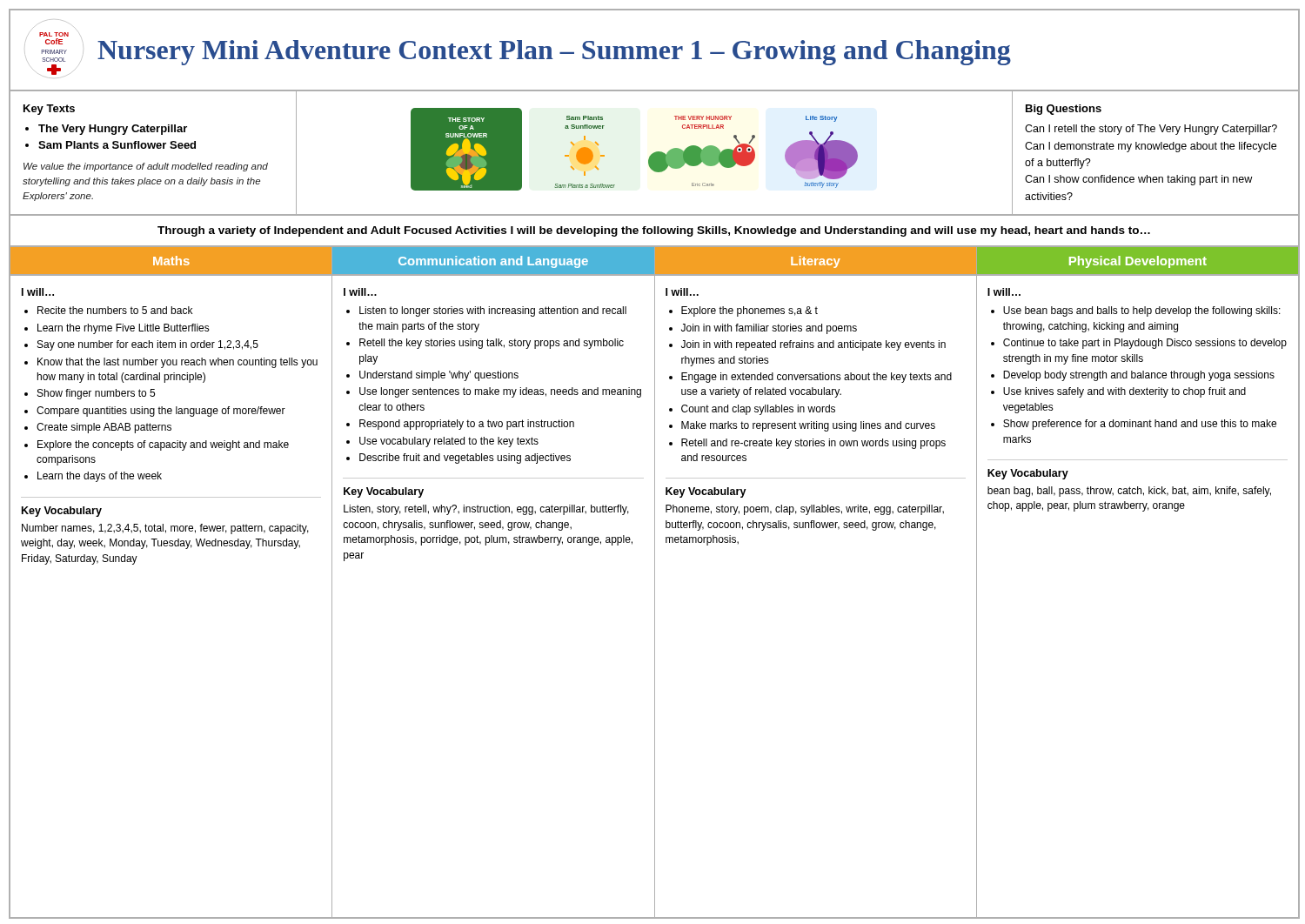Find the passage starting "I will… Explore the phonemes s,a & t"
The width and height of the screenshot is (1305, 924).
pyautogui.click(x=815, y=375)
